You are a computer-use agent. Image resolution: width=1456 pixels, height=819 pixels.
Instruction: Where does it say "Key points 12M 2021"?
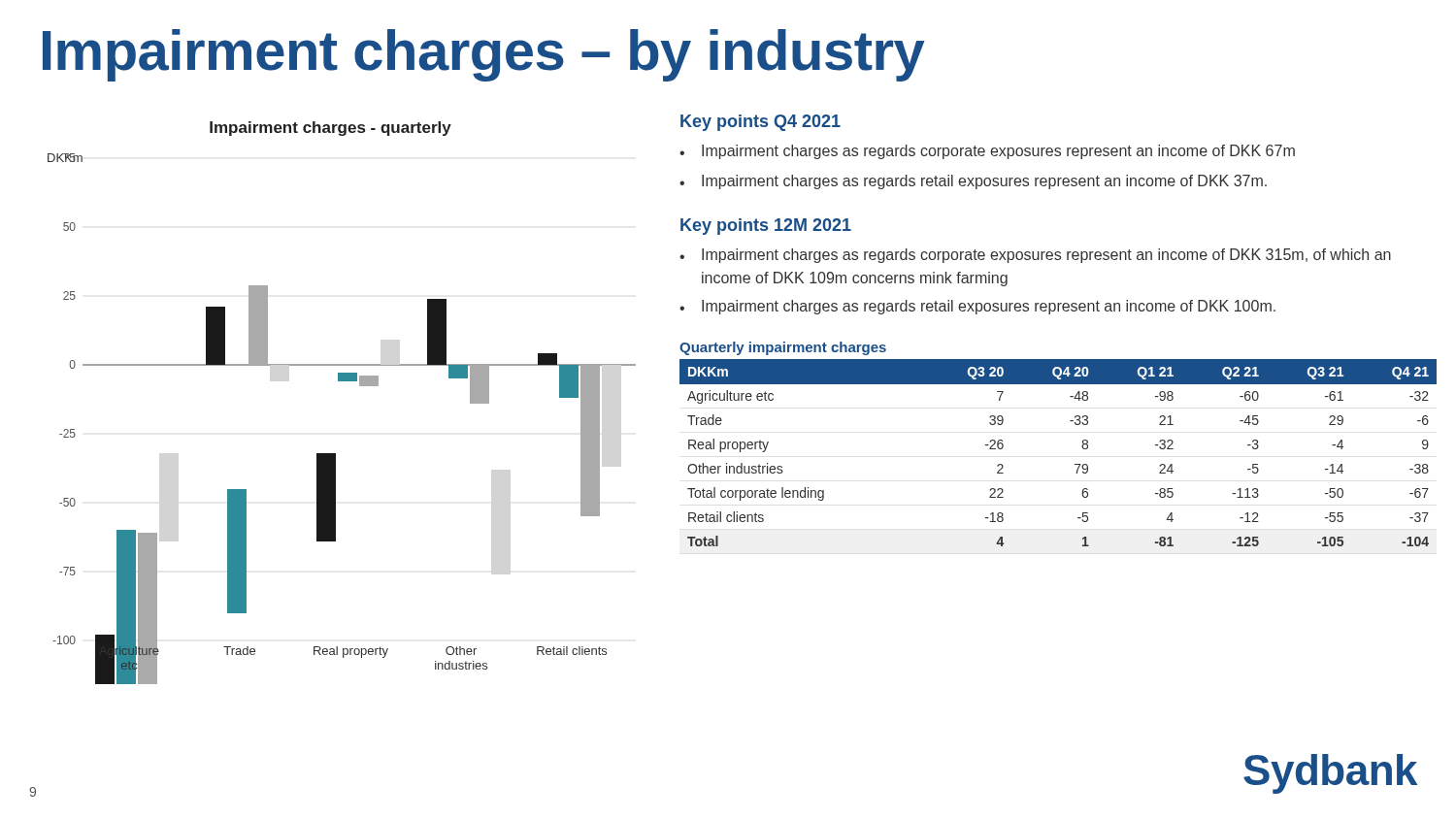coord(765,226)
